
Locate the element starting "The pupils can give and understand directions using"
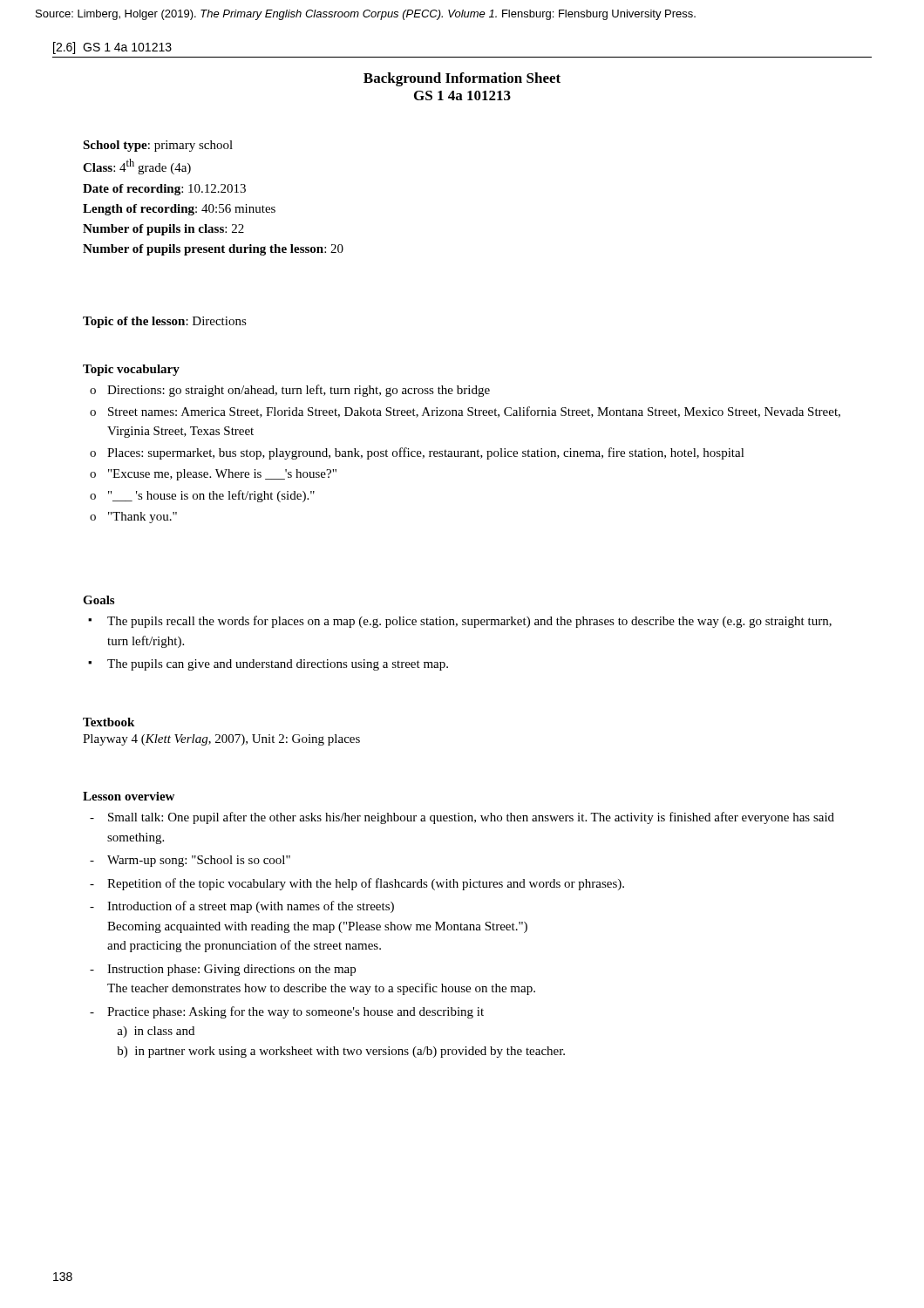pyautogui.click(x=278, y=664)
